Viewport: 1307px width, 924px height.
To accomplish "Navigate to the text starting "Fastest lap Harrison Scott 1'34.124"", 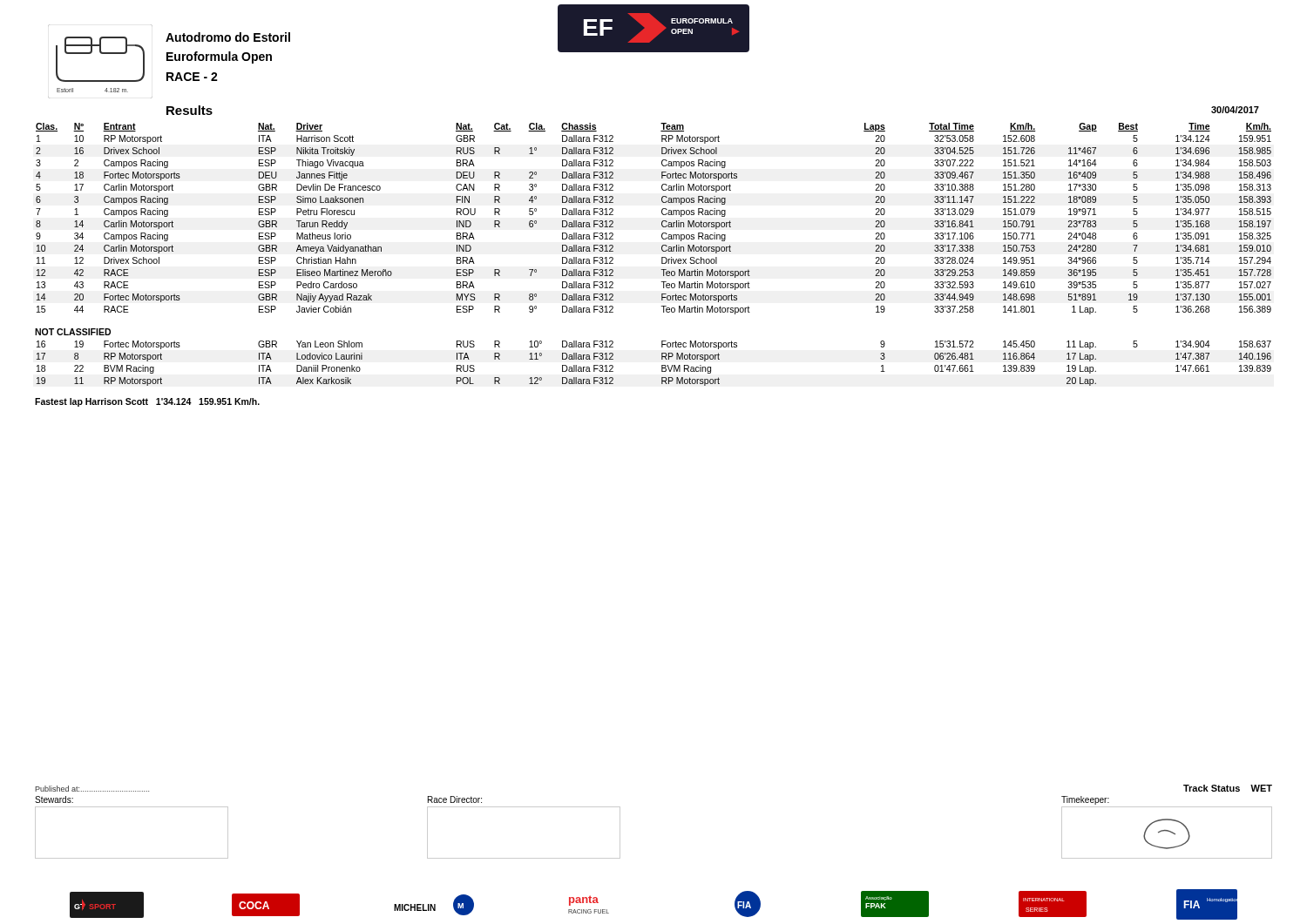I will [147, 401].
